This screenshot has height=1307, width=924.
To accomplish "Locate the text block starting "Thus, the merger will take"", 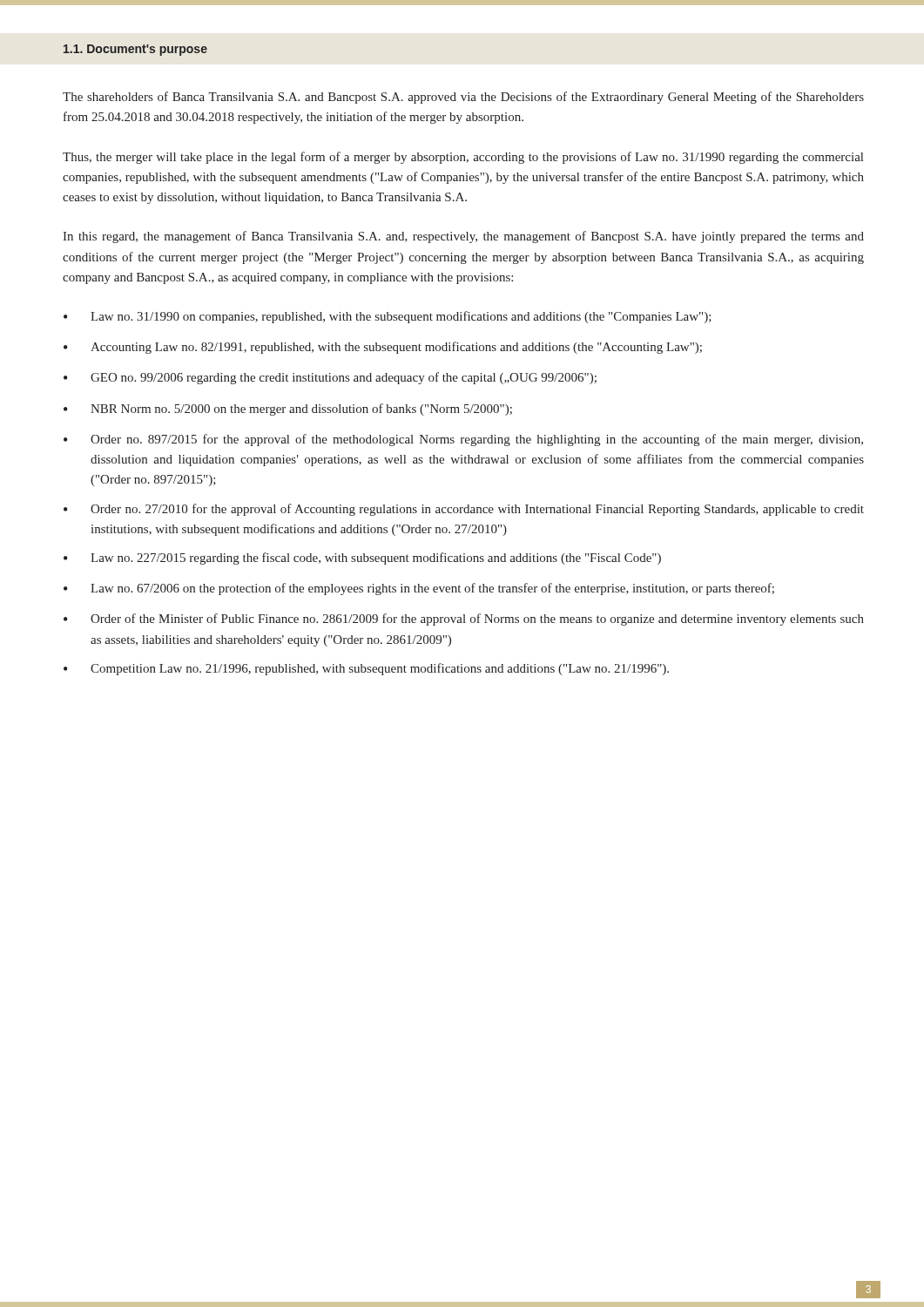I will [463, 177].
